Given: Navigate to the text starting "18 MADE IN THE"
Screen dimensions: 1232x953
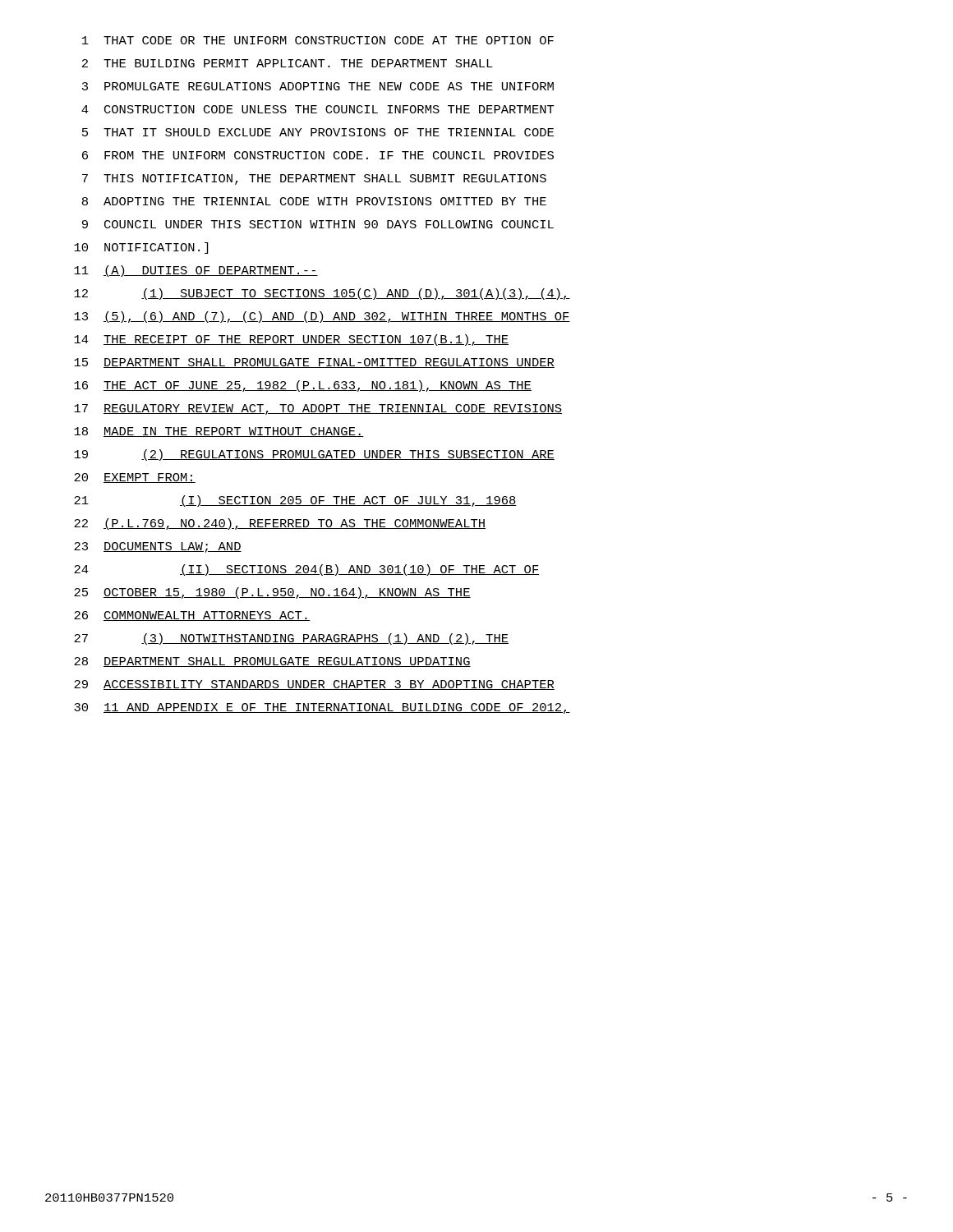Looking at the screenshot, I should click(219, 432).
